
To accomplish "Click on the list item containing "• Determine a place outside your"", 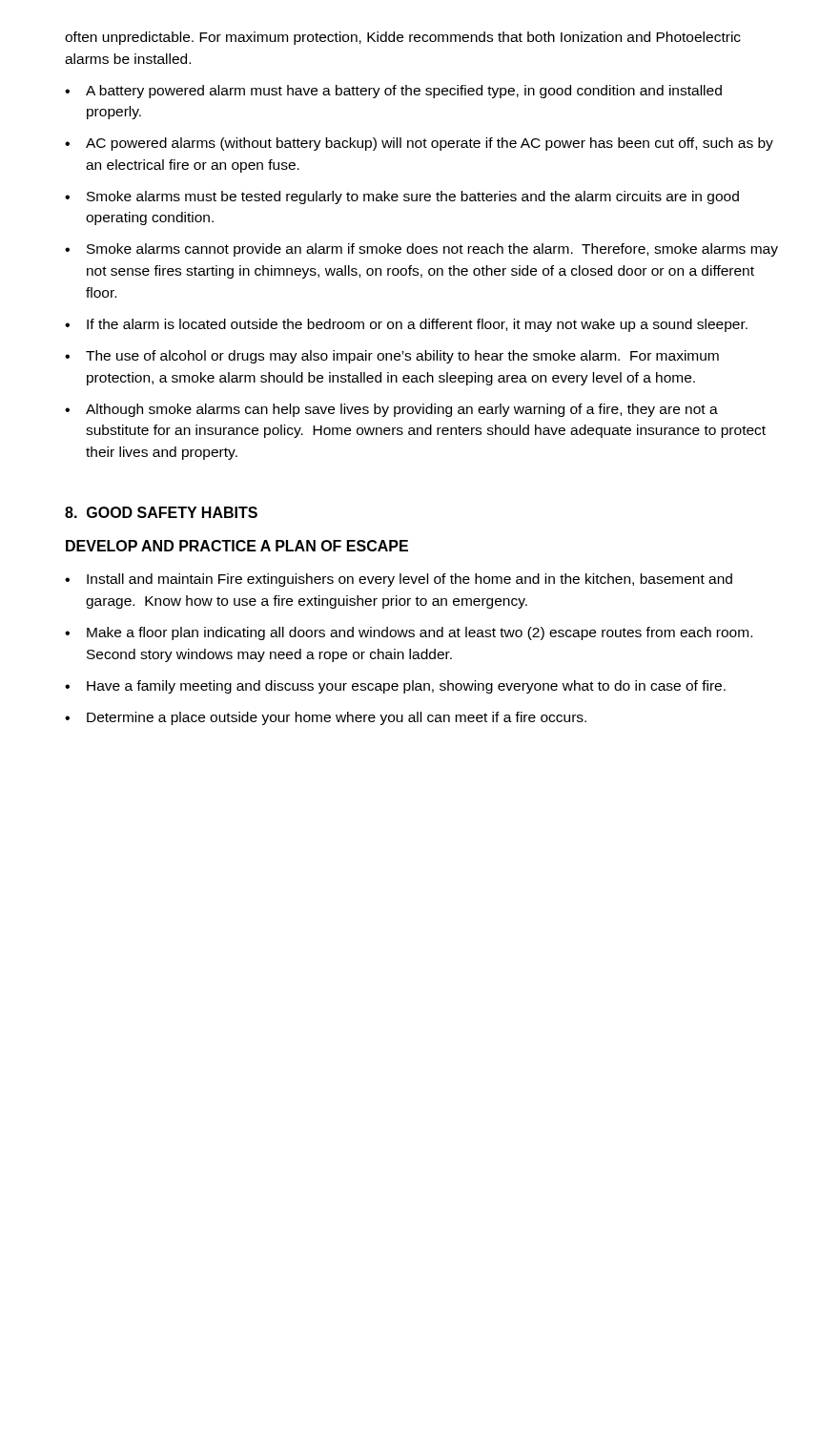I will (424, 718).
